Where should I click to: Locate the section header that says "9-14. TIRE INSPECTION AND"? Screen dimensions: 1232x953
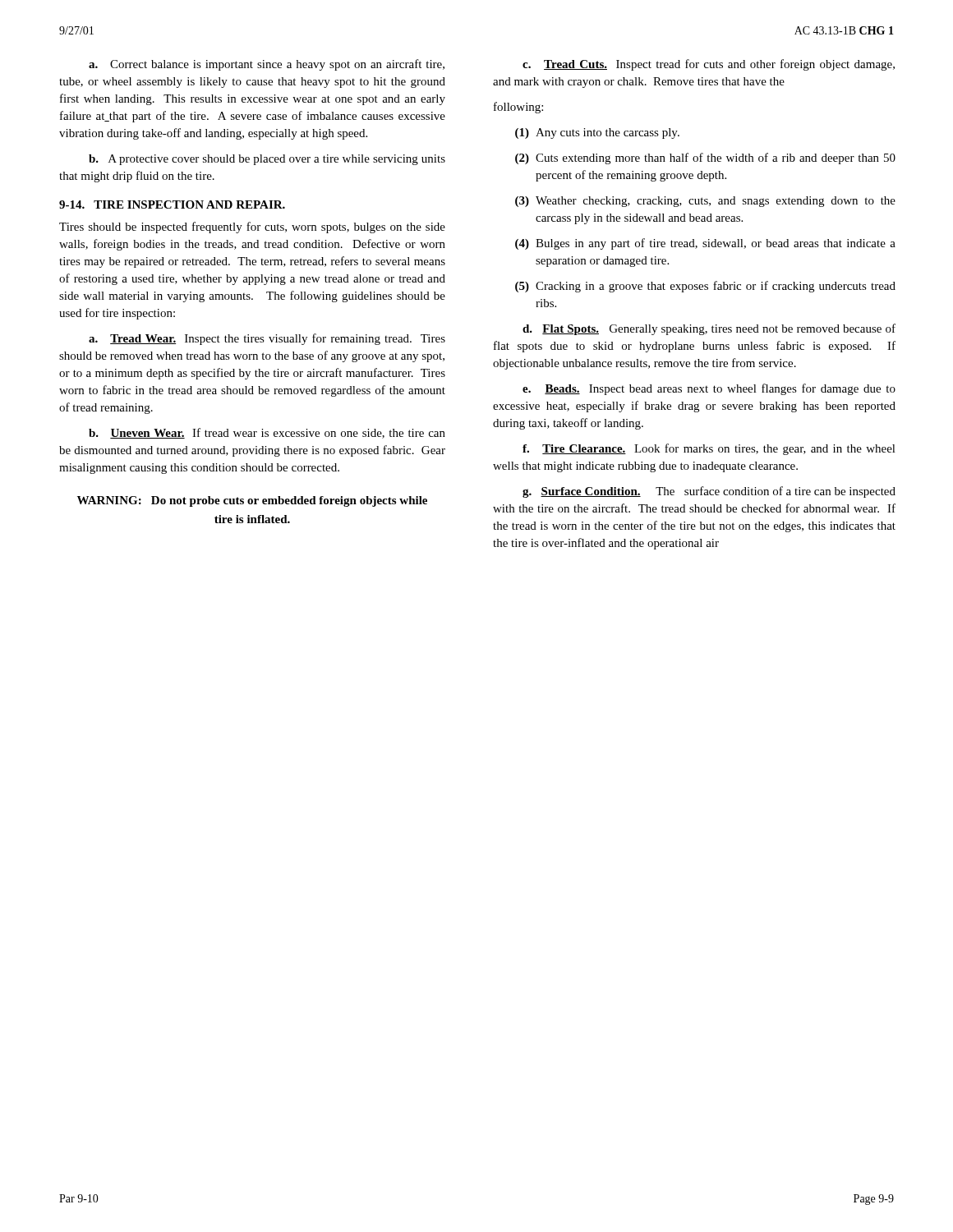click(x=252, y=205)
